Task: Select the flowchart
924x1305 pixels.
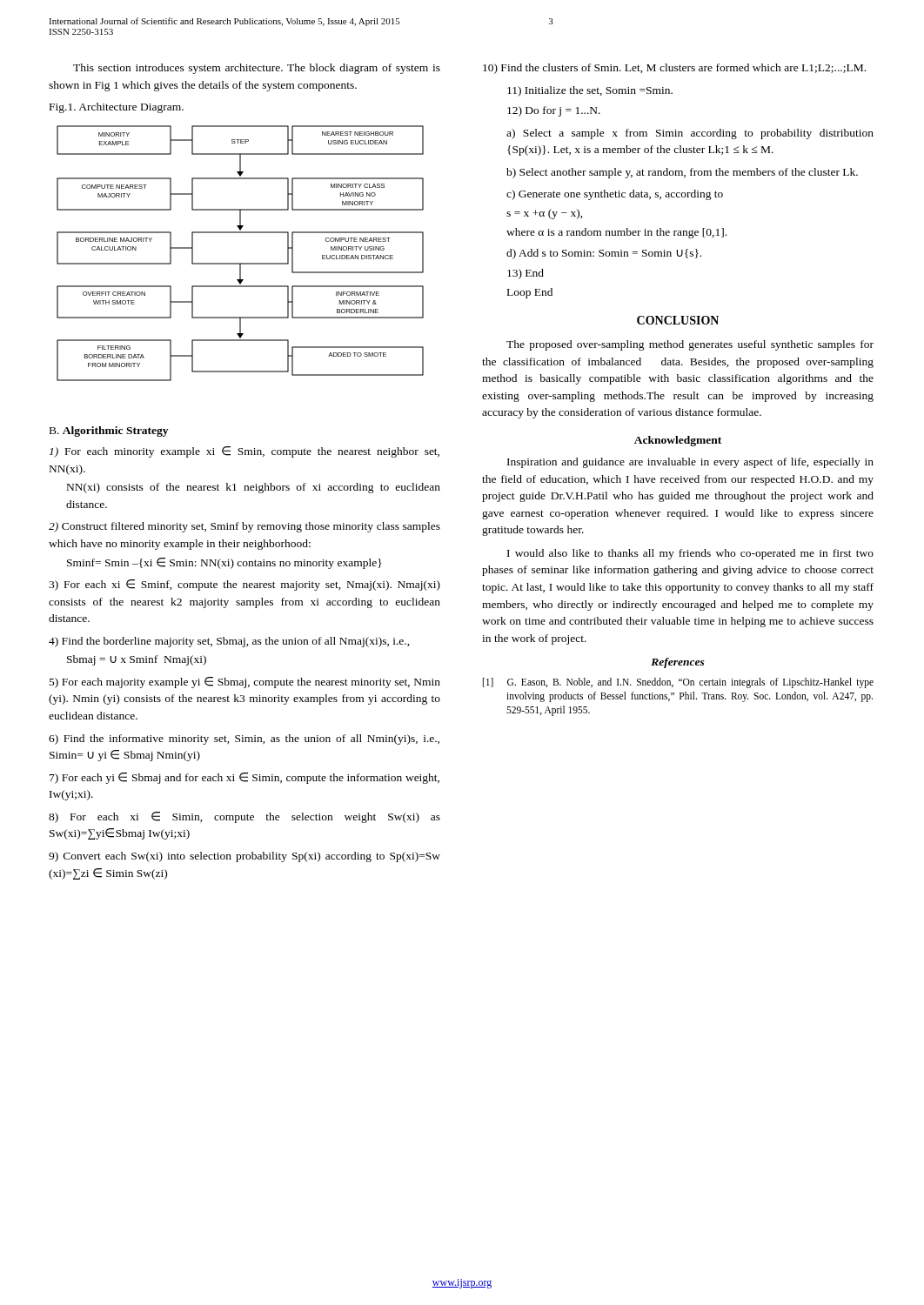Action: coord(244,267)
